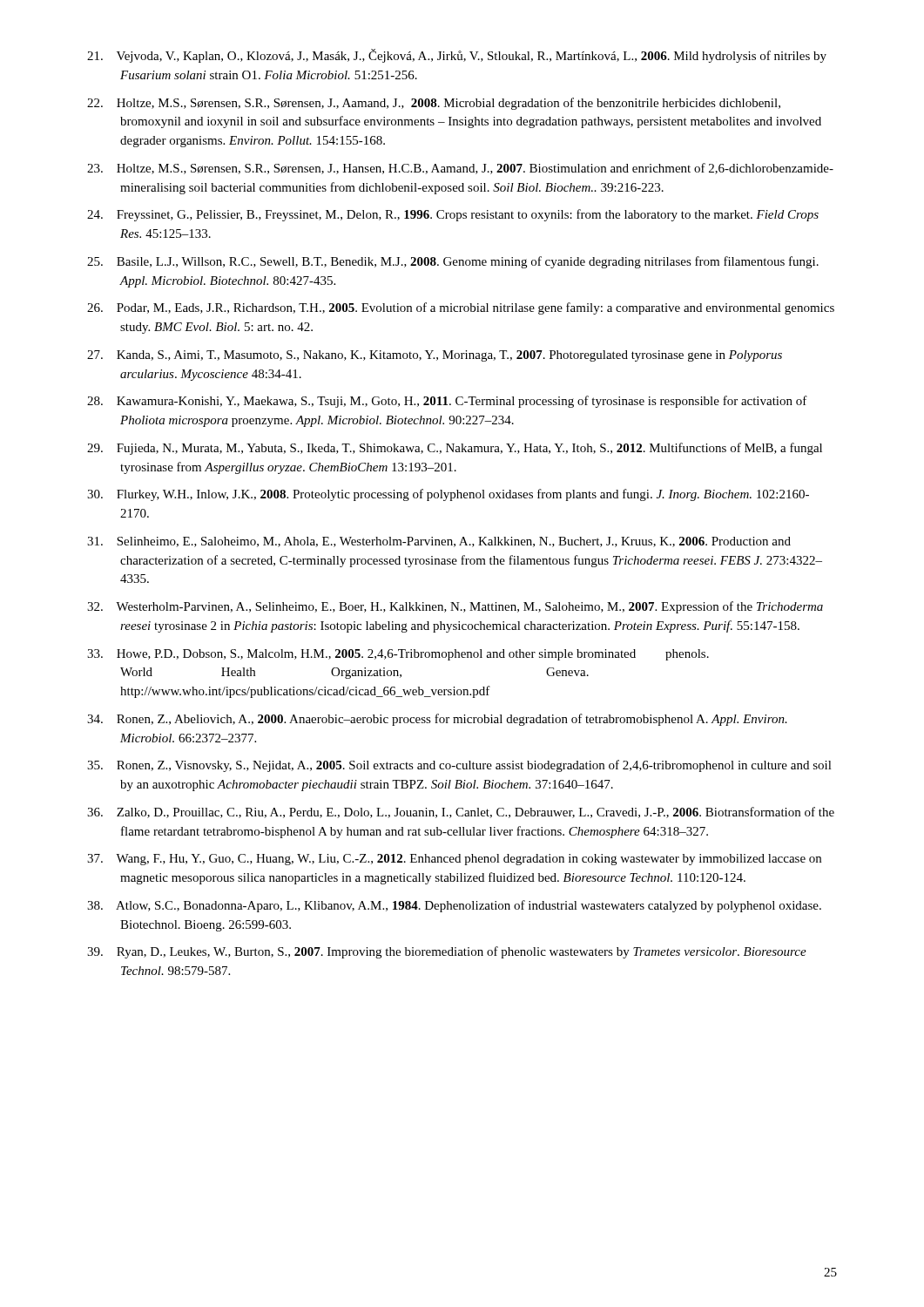Point to the block starting "24. Freyssinet, G., Pelissier, B., Freyssinet, M., Delon,"
Viewport: 924px width, 1307px height.
[453, 224]
